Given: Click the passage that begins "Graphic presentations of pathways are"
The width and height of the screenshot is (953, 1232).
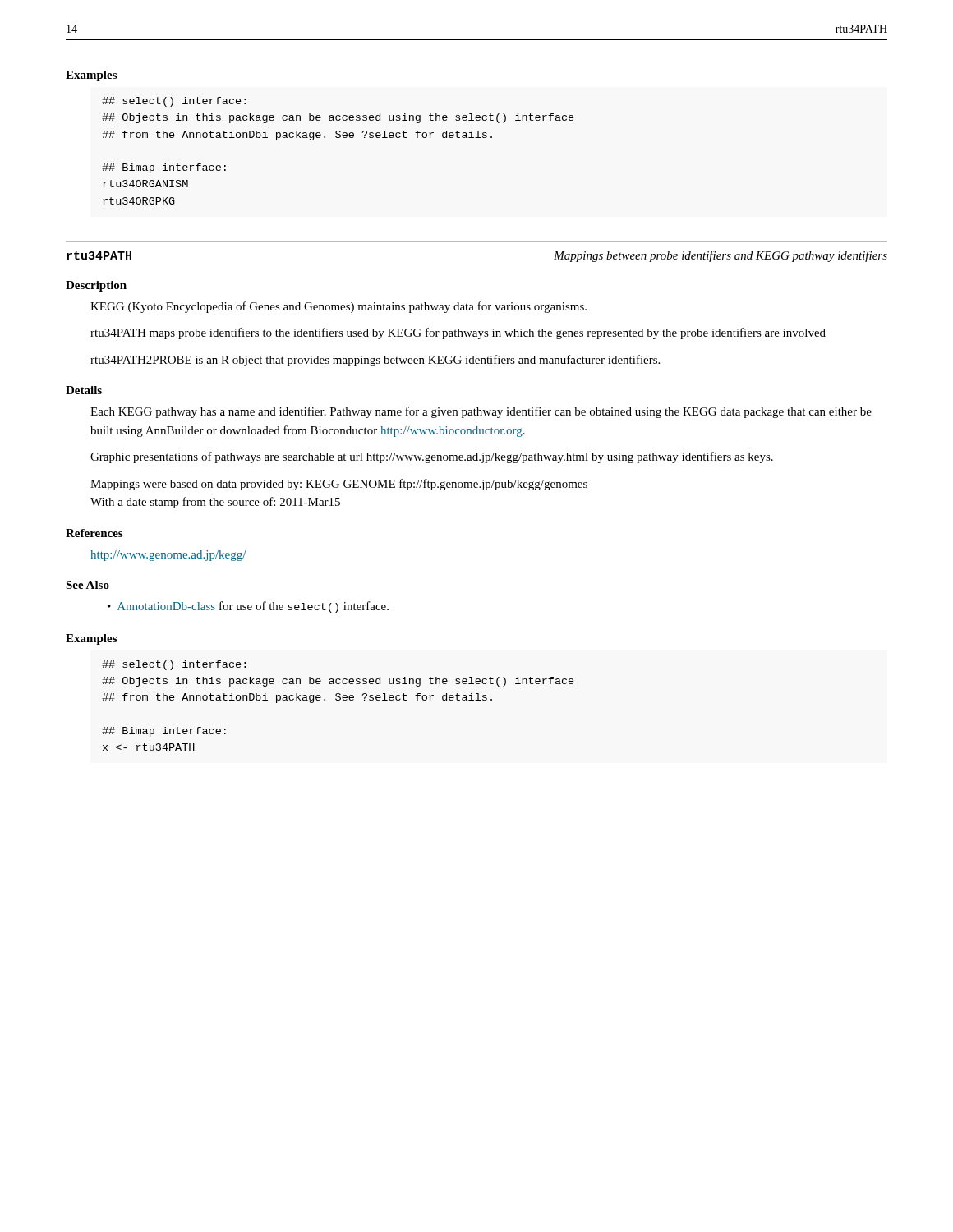Looking at the screenshot, I should click(432, 457).
